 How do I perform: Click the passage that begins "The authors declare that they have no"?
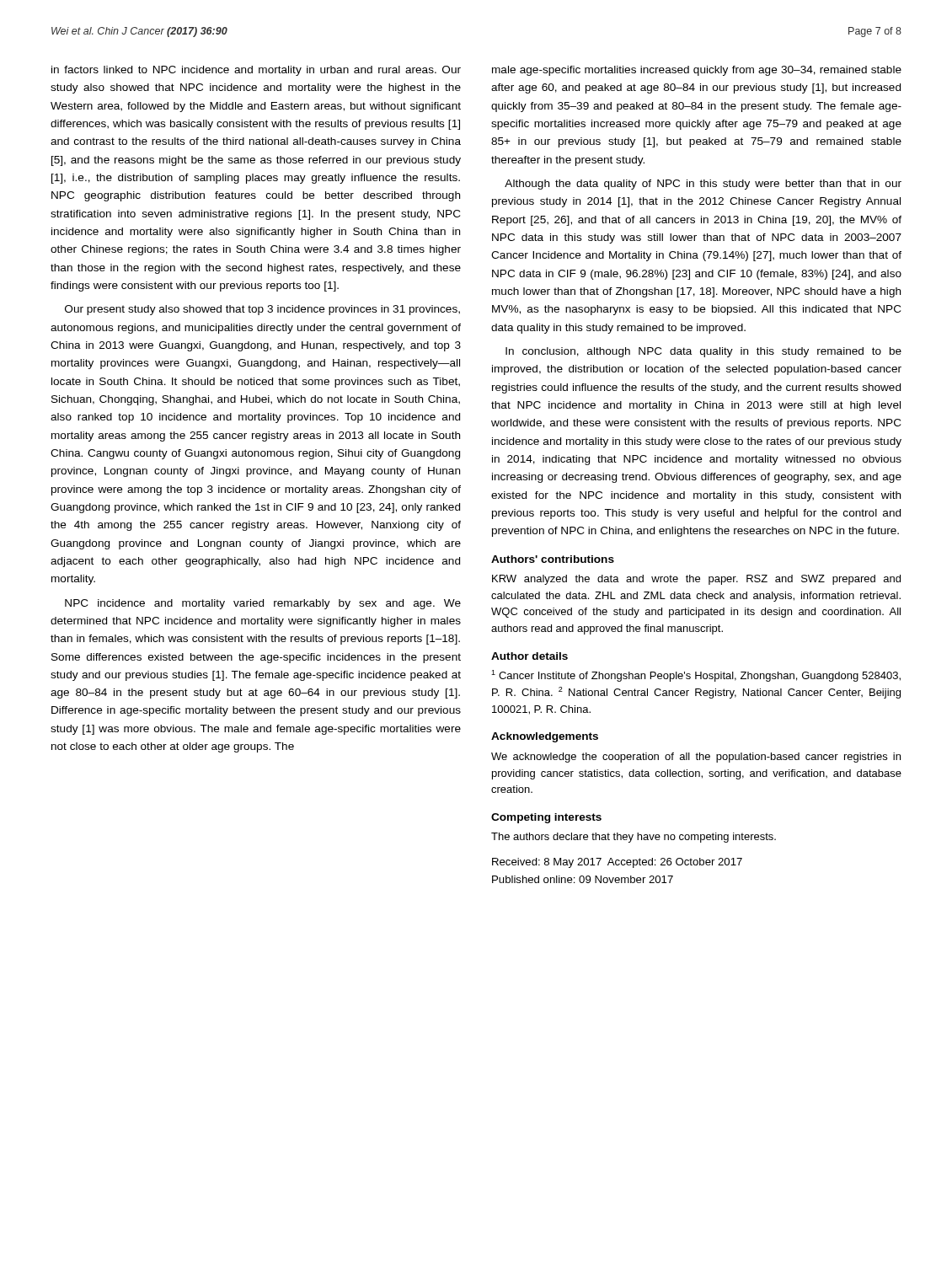click(634, 837)
